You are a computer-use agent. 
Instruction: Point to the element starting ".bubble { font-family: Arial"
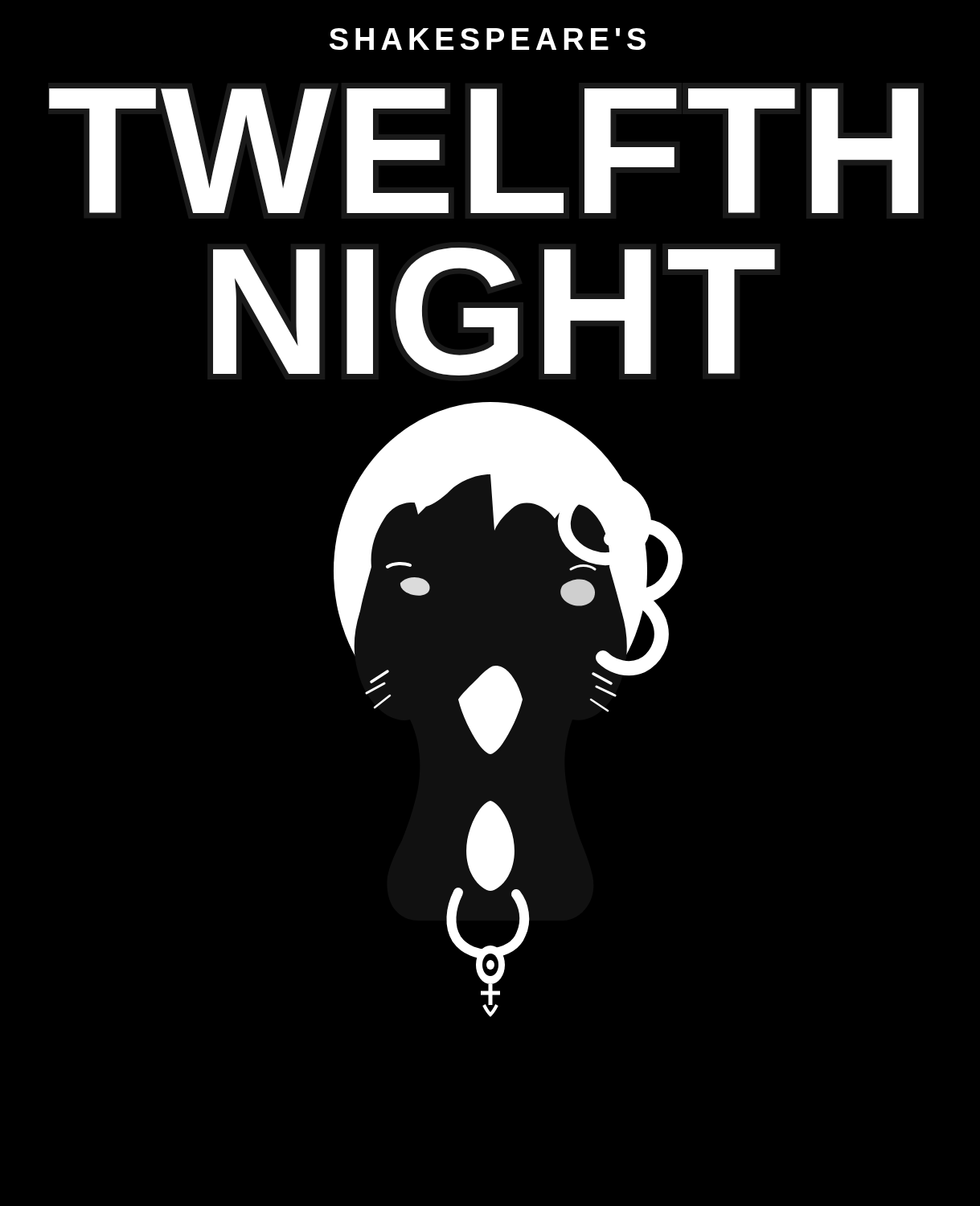tap(490, 219)
